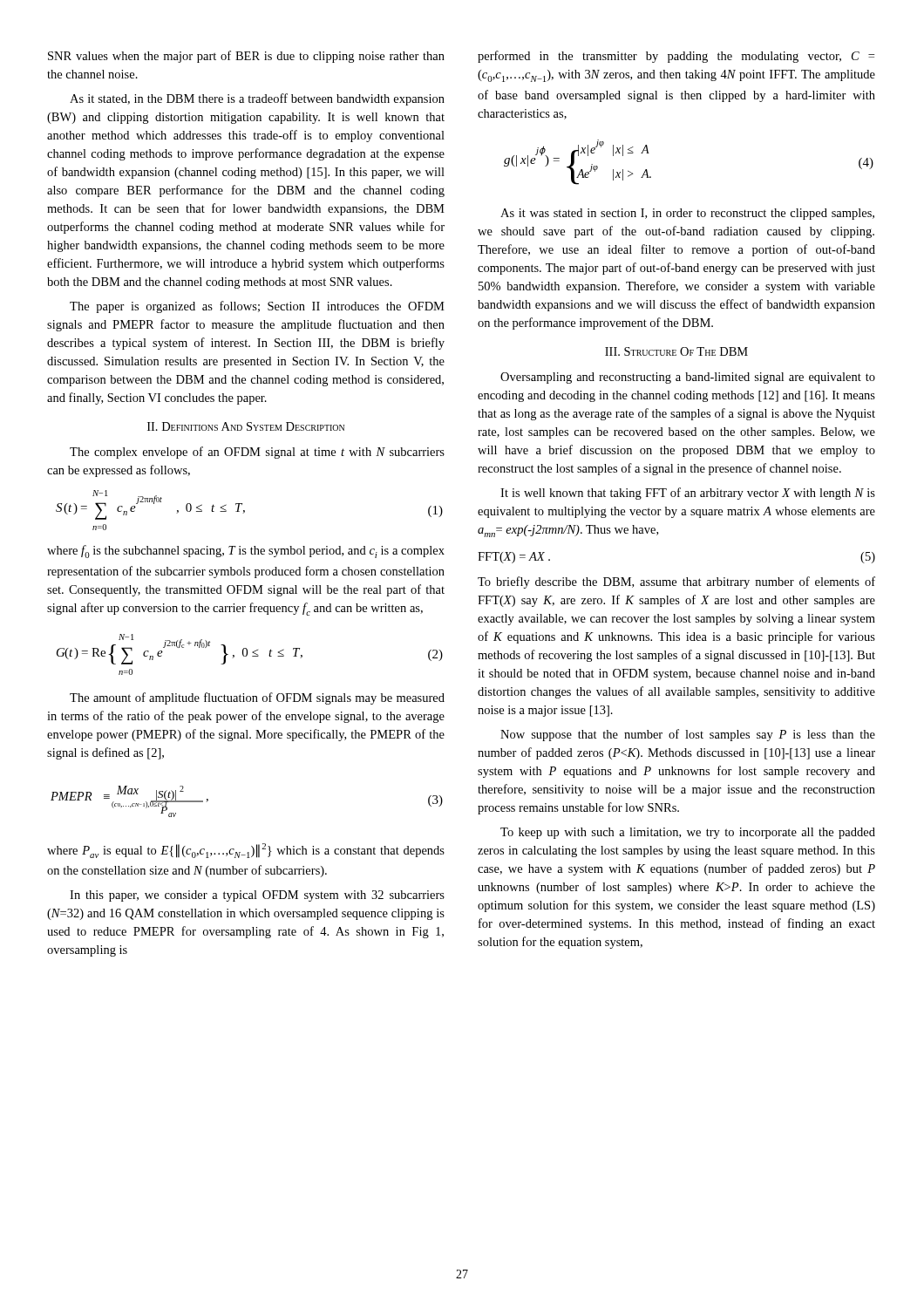The height and width of the screenshot is (1308, 924).
Task: Find the block on this page that starts "To keep up with"
Action: [x=676, y=887]
